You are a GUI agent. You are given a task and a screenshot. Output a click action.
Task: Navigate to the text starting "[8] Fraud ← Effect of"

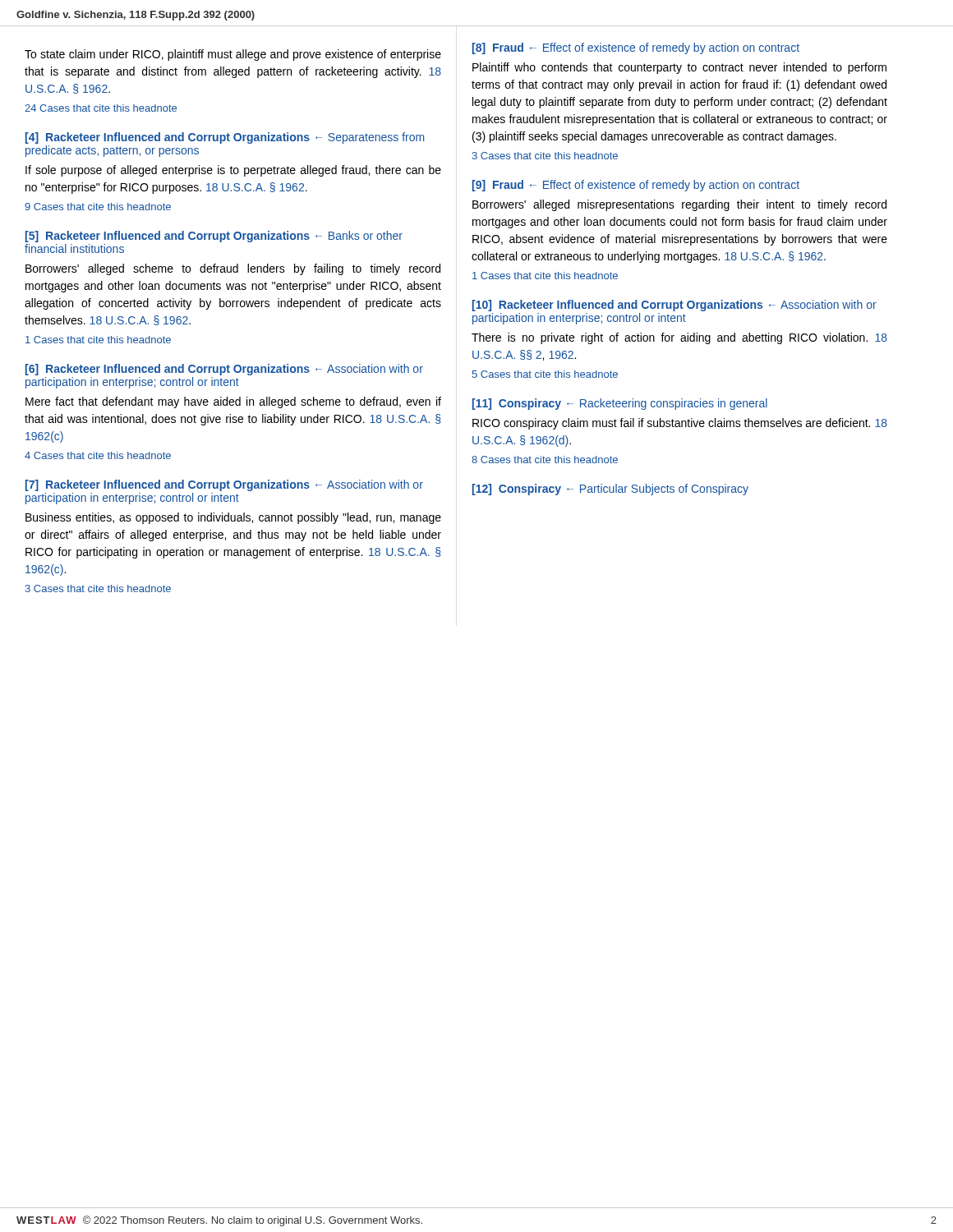coord(679,101)
